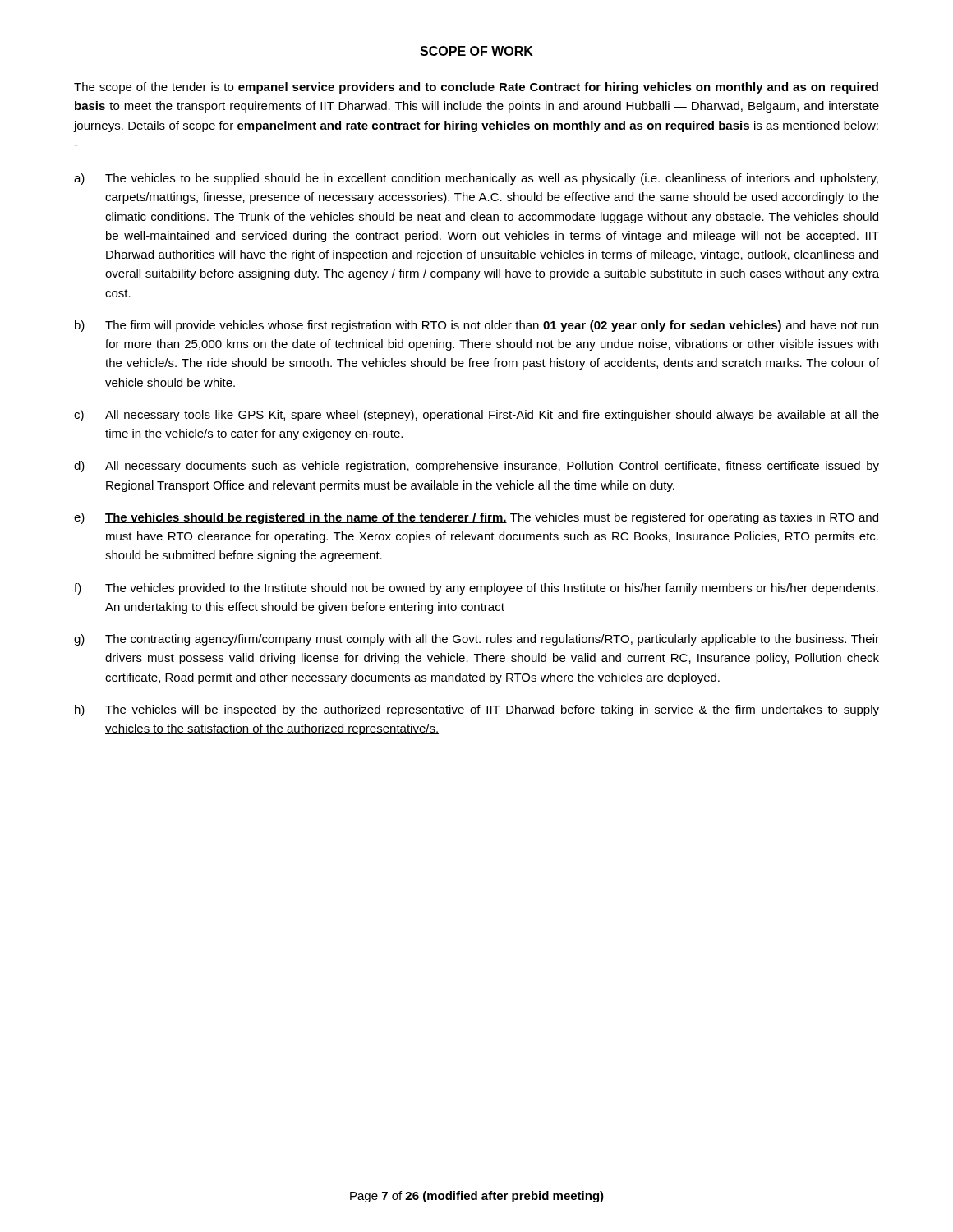This screenshot has width=953, height=1232.
Task: Where is the passage that starts "The scope of"?
Action: coord(476,115)
